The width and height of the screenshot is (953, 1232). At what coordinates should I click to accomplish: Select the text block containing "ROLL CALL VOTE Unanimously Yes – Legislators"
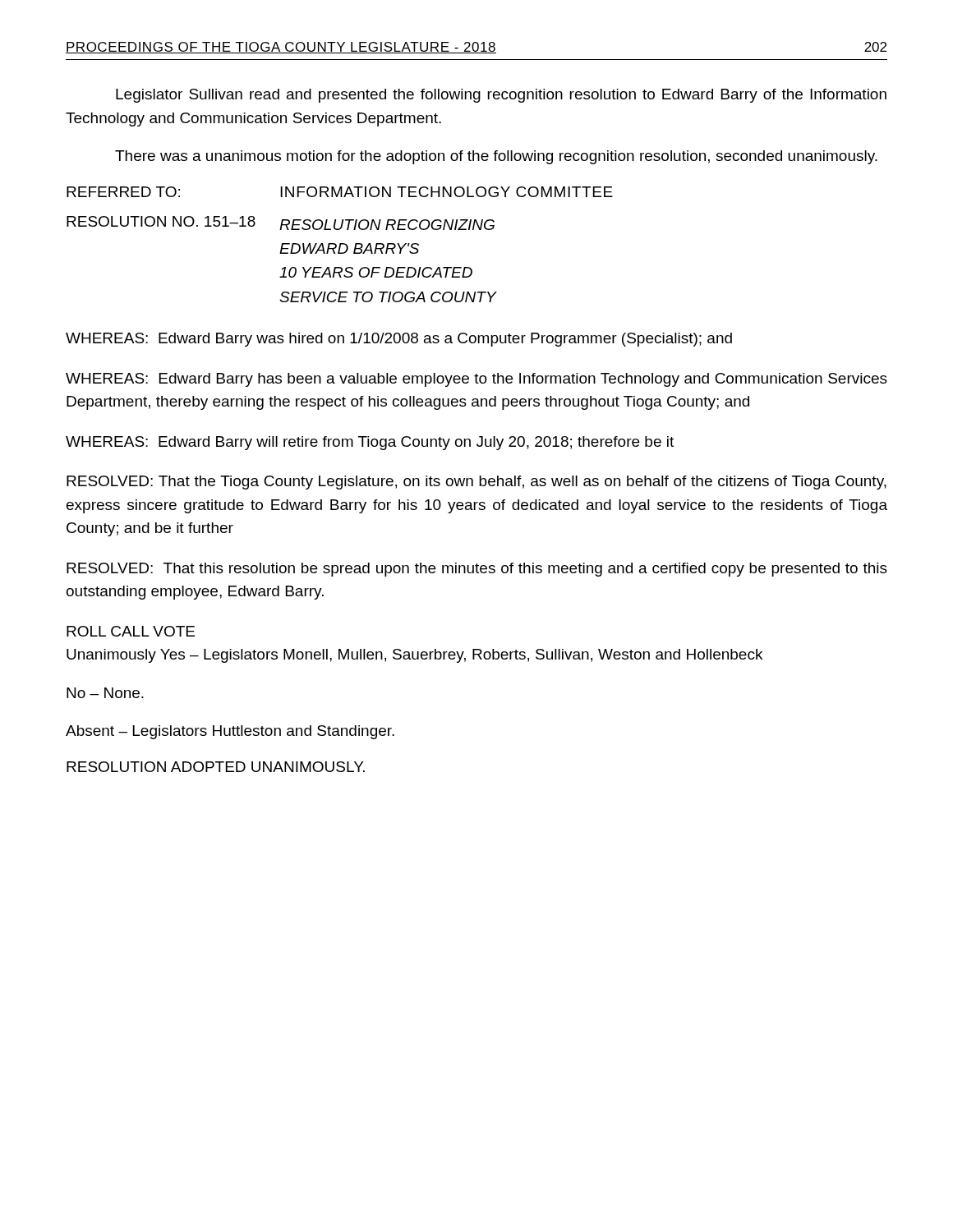pyautogui.click(x=414, y=643)
